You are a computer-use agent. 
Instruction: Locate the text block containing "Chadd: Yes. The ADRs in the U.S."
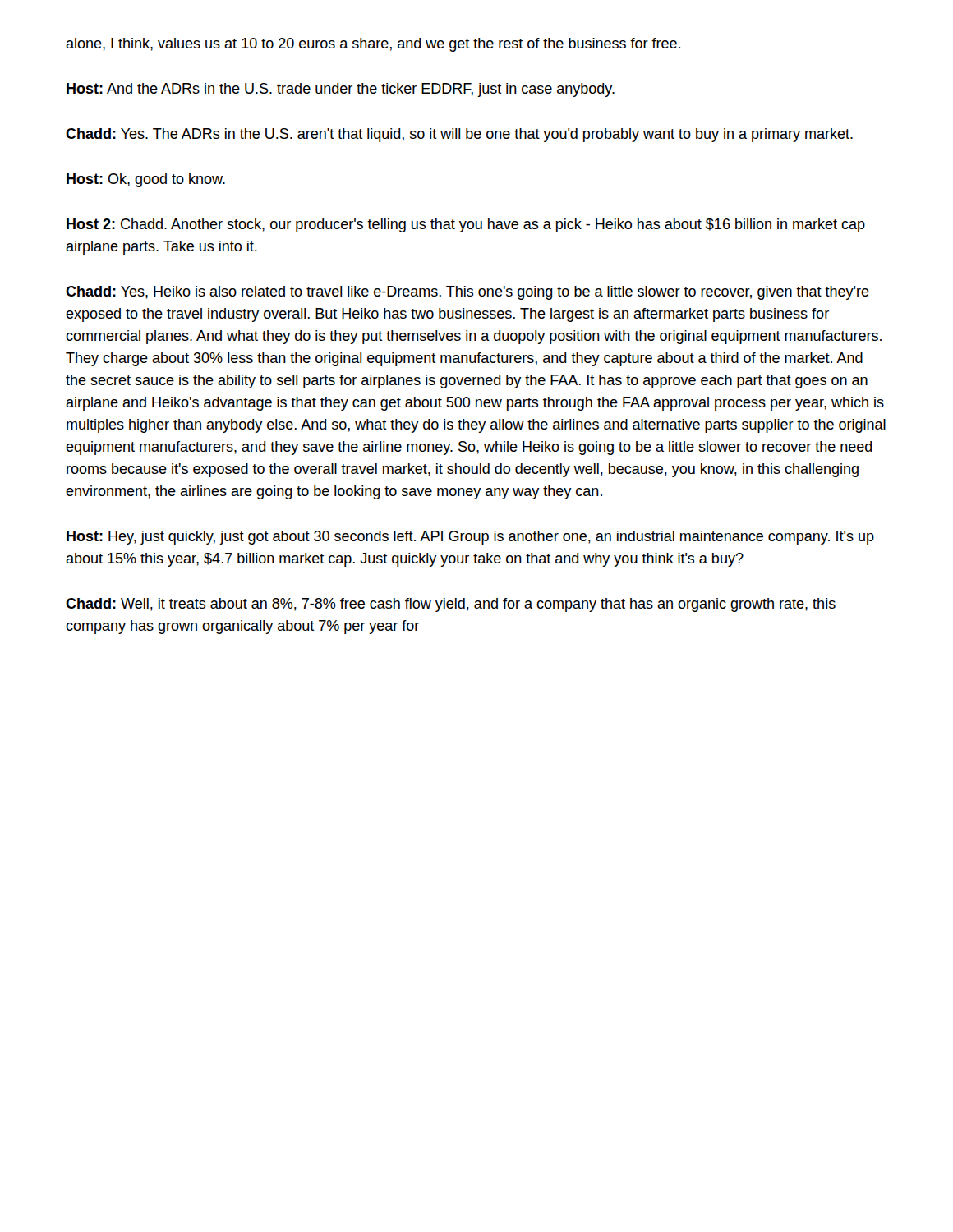point(460,134)
